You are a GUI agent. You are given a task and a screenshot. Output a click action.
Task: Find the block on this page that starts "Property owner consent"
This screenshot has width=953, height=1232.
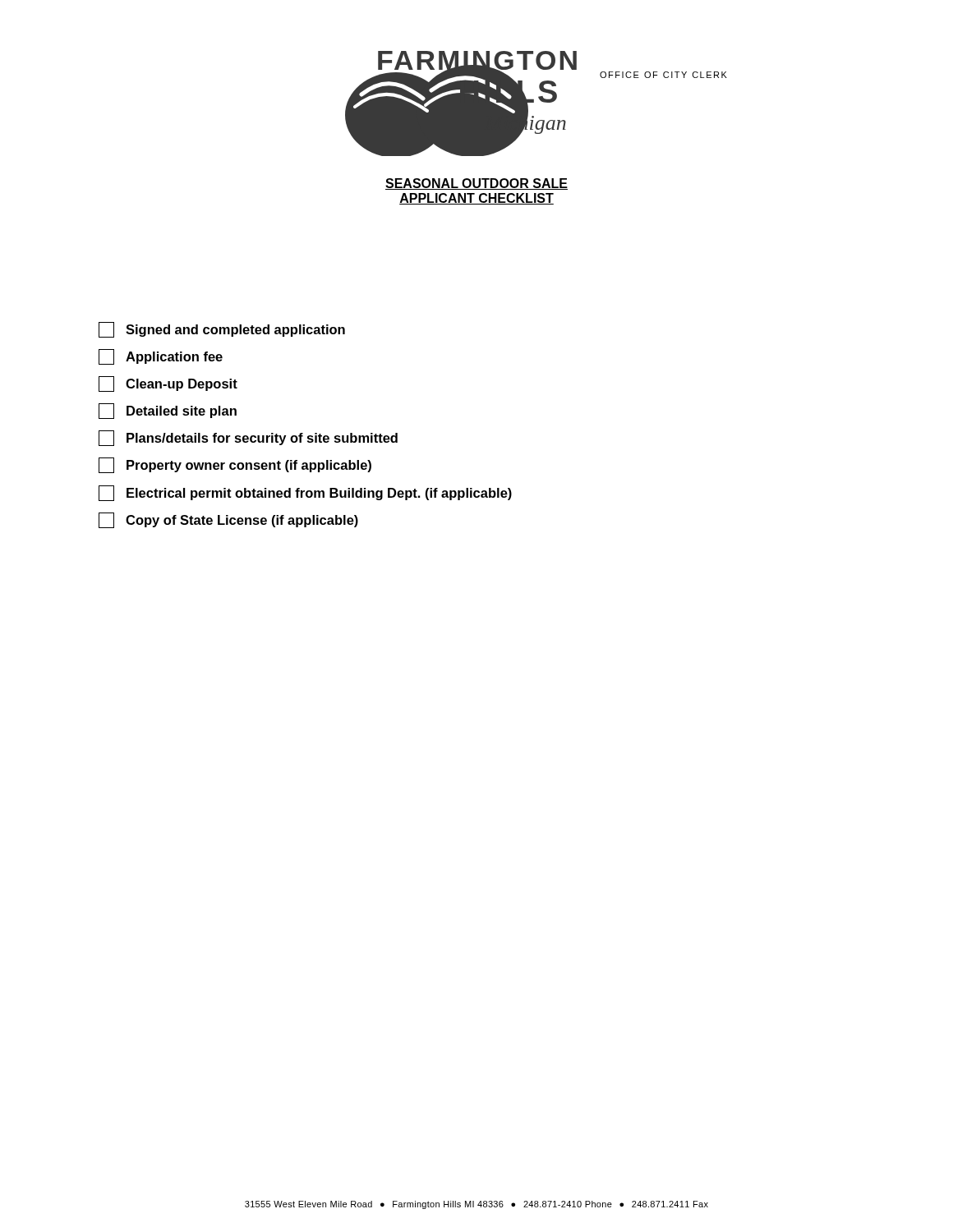point(235,466)
